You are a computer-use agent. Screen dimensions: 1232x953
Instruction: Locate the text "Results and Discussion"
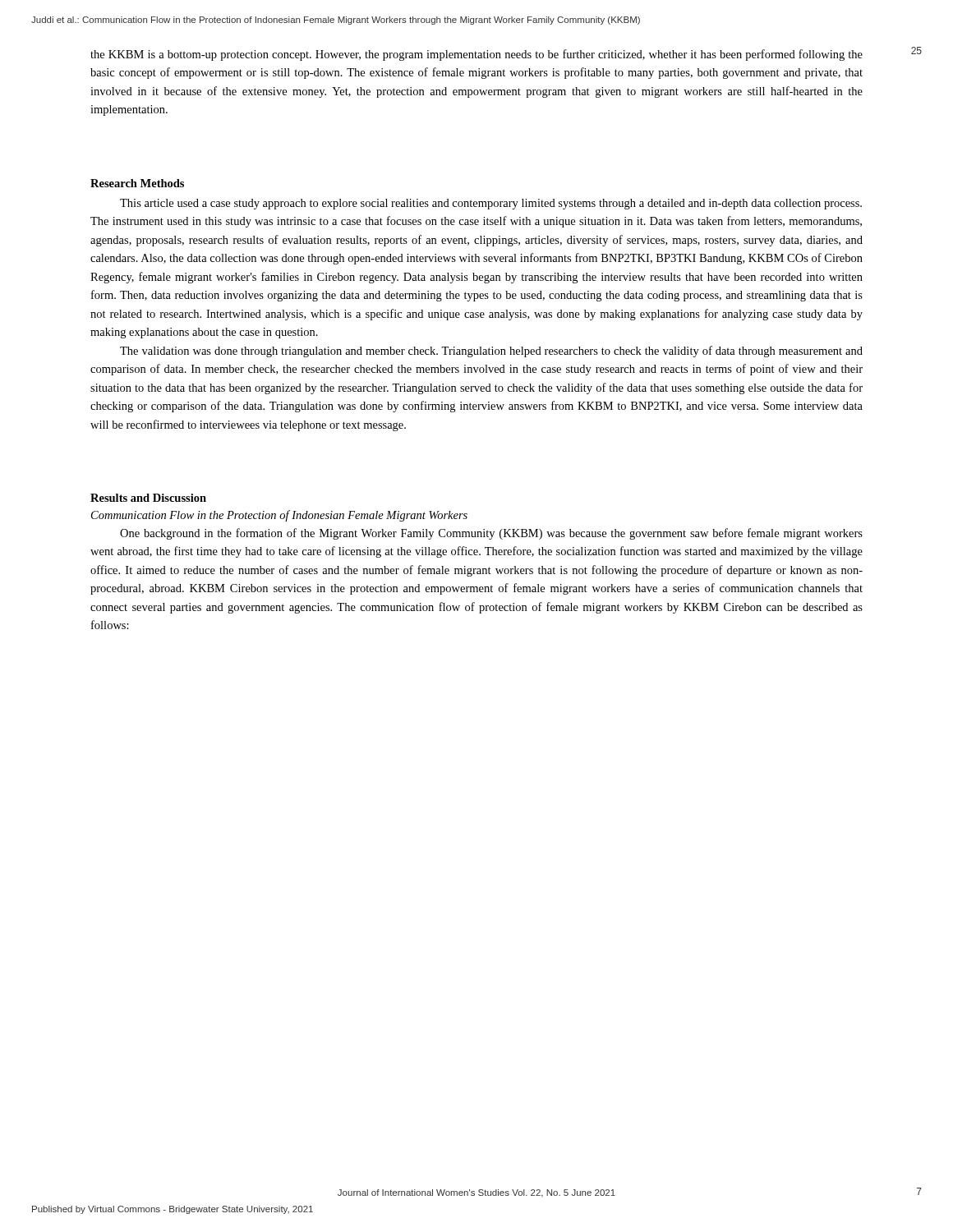coord(148,498)
